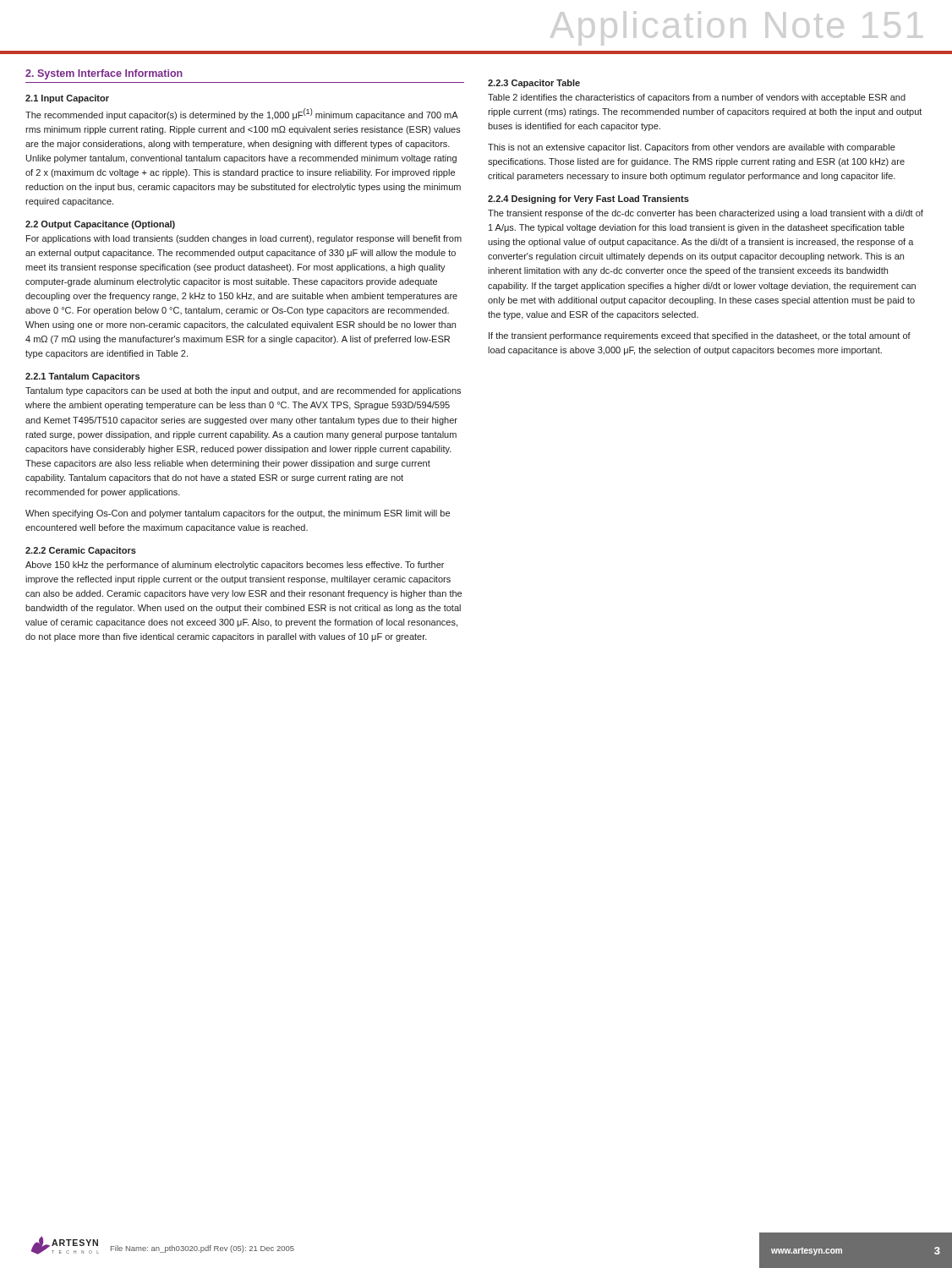Point to "2.2.1 Tantalum Capacitors"
Screen dimensions: 1268x952
(83, 376)
